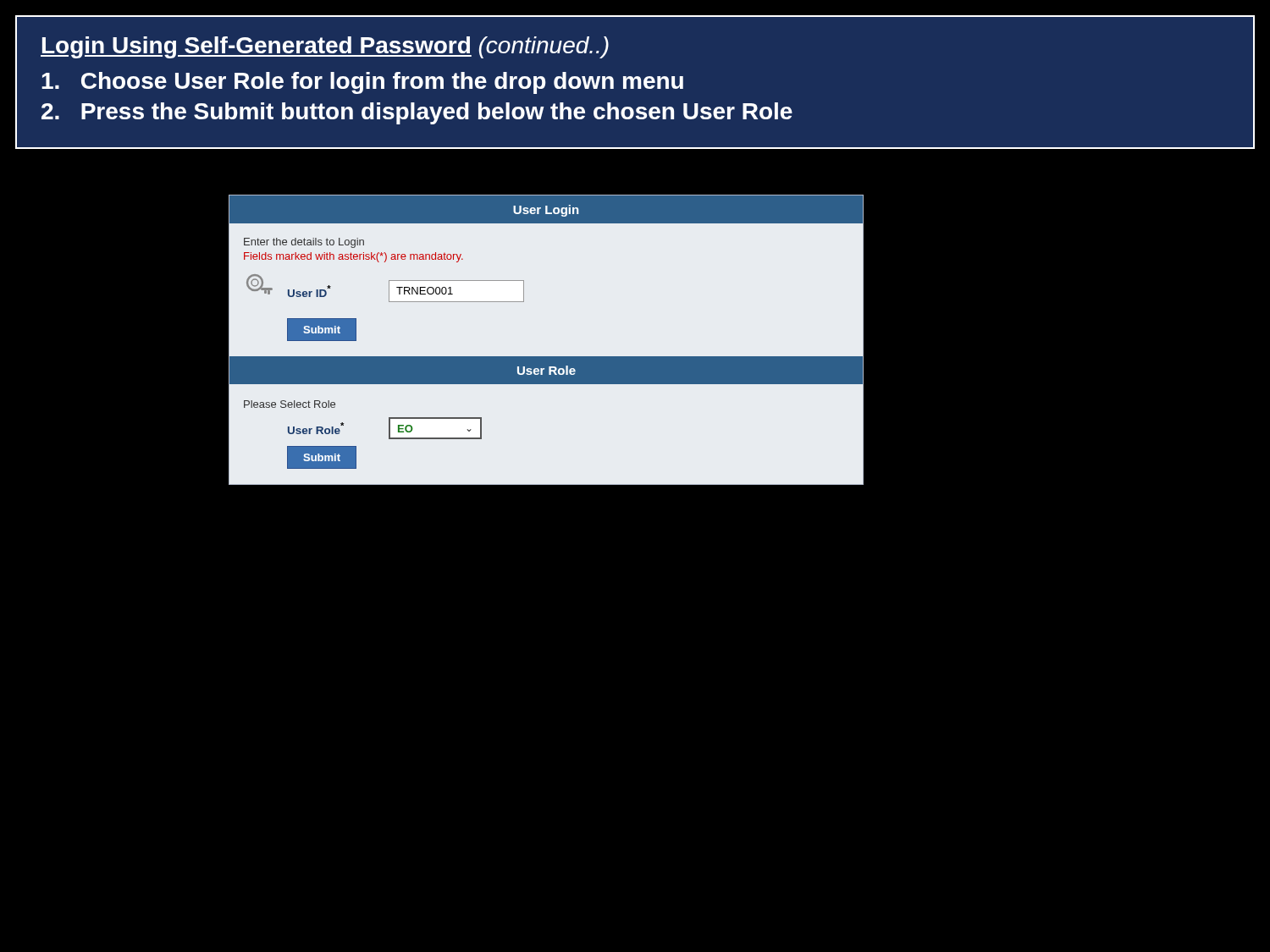Viewport: 1270px width, 952px height.
Task: Select the region starting "2. Press the Submit button"
Action: click(x=635, y=112)
